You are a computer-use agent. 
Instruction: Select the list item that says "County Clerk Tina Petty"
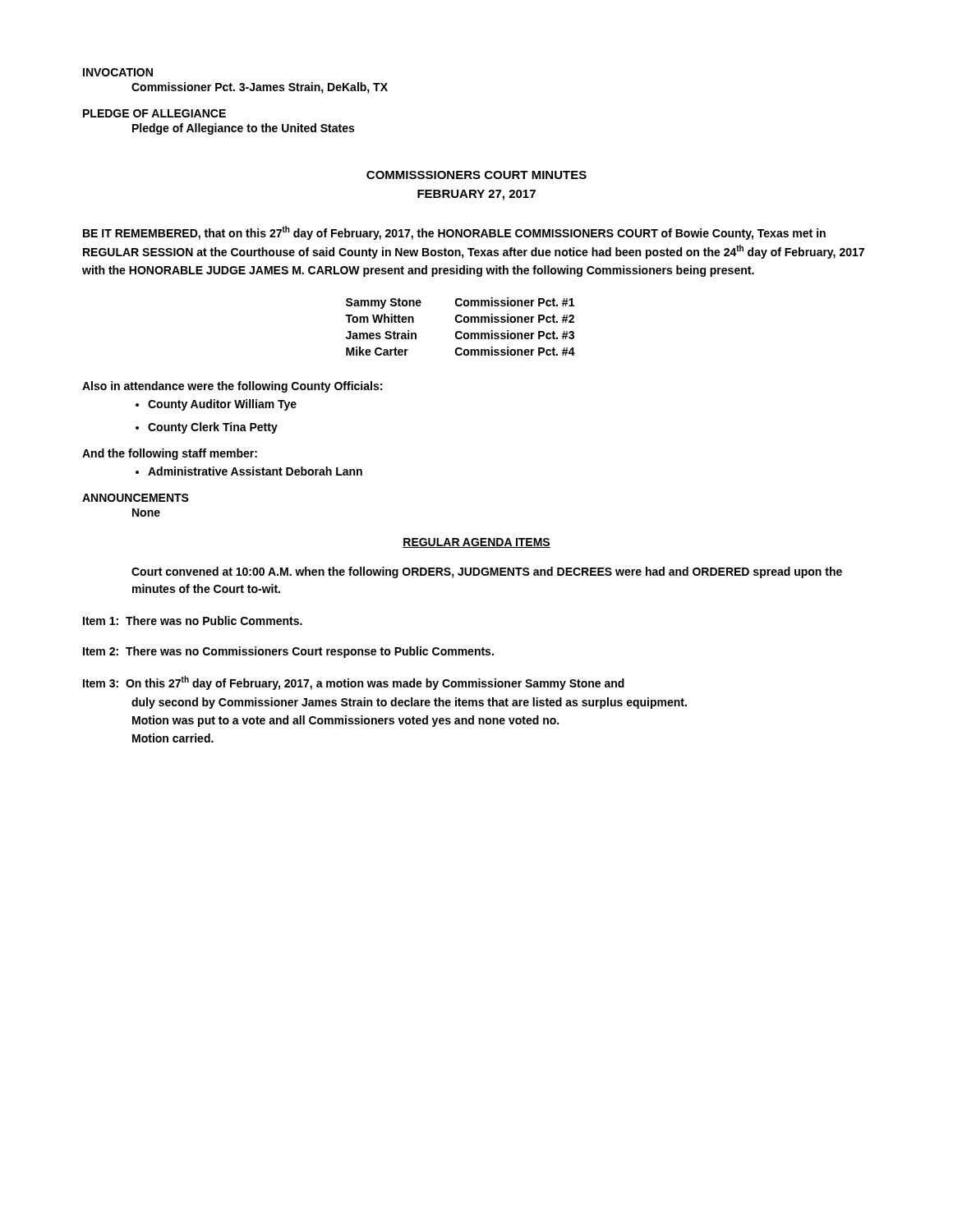[x=207, y=428]
